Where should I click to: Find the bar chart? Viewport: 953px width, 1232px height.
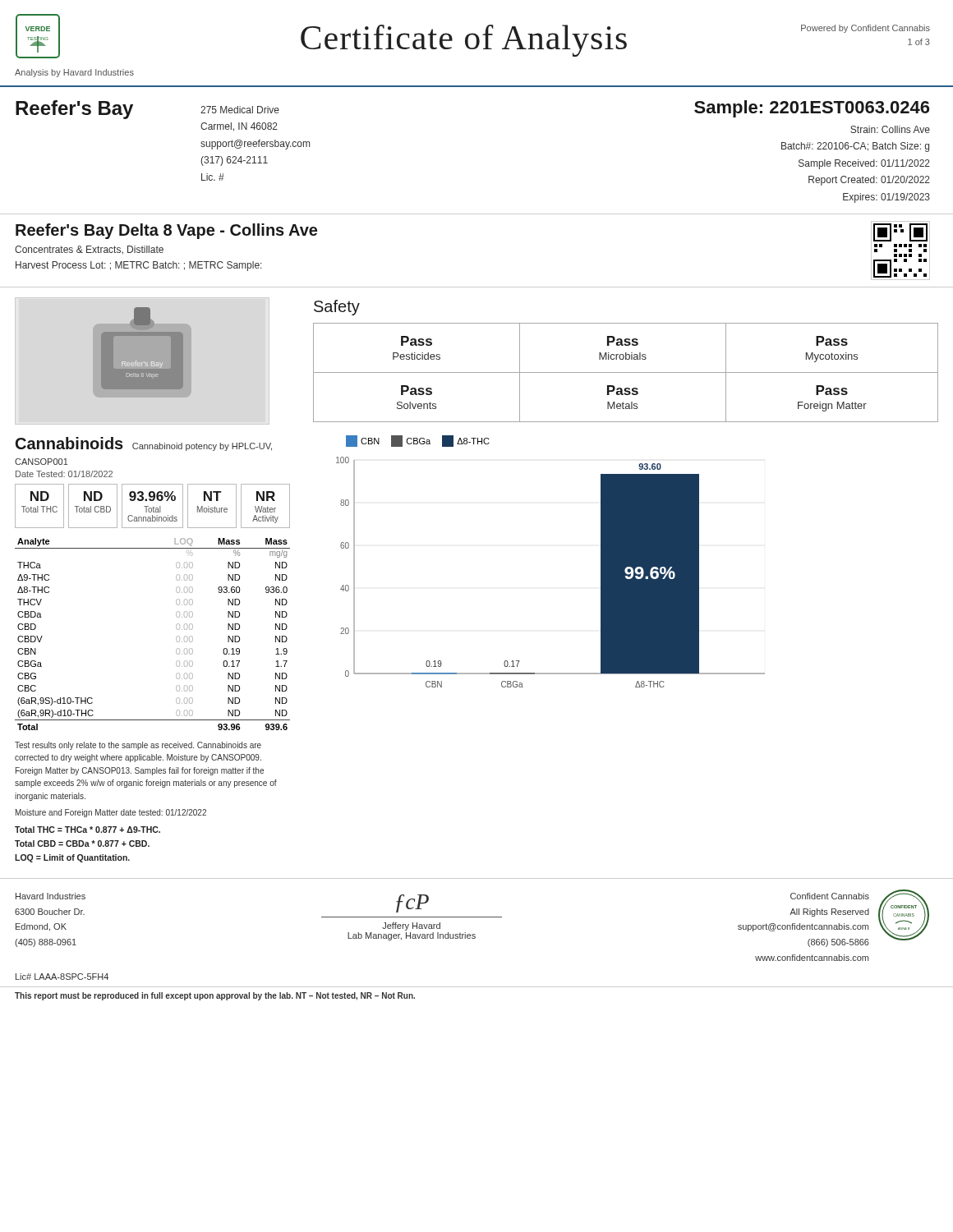(x=626, y=572)
